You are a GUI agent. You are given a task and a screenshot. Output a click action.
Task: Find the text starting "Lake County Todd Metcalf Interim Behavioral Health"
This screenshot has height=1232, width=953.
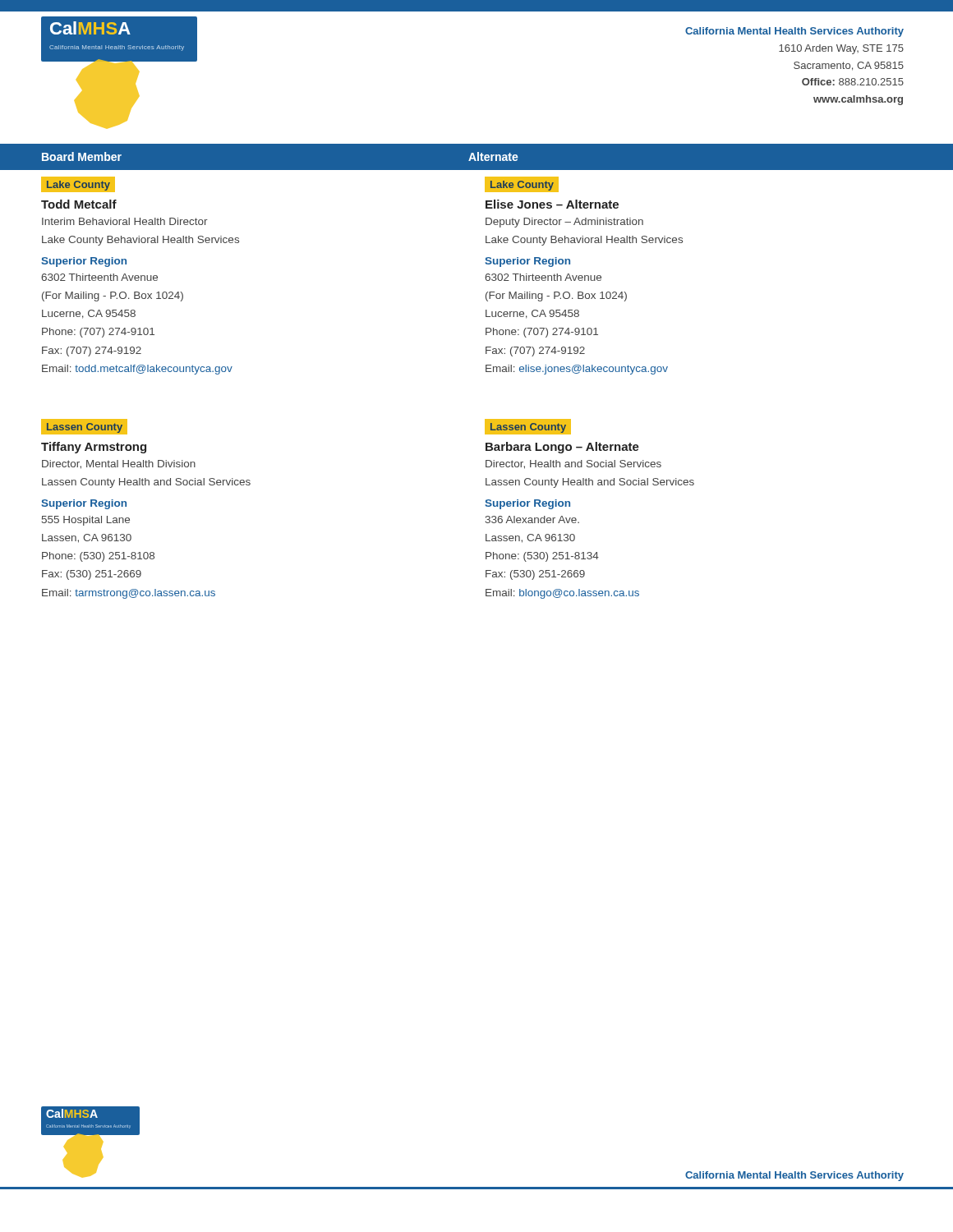click(x=78, y=184)
